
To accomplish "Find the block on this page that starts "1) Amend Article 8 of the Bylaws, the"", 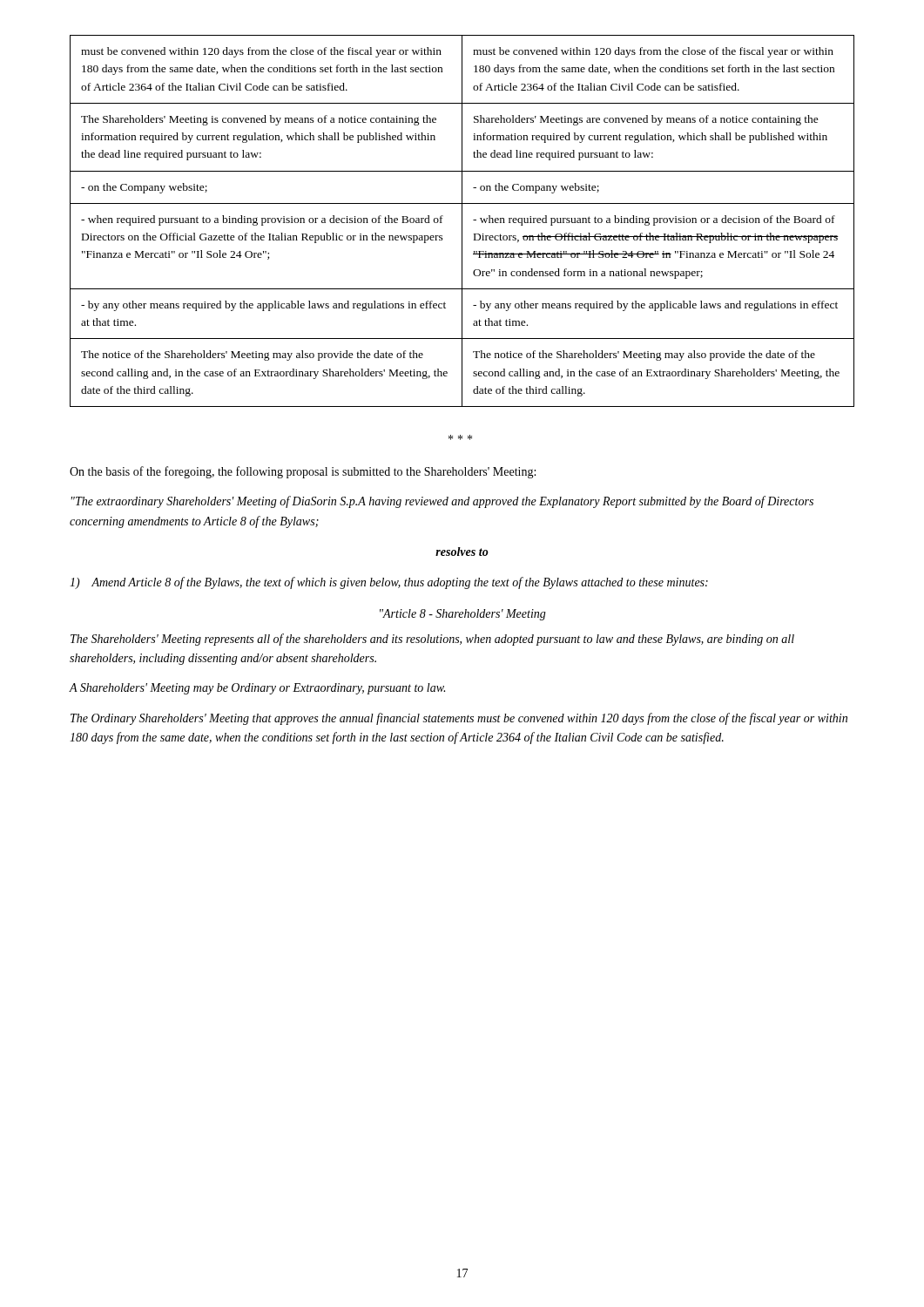I will [x=389, y=583].
